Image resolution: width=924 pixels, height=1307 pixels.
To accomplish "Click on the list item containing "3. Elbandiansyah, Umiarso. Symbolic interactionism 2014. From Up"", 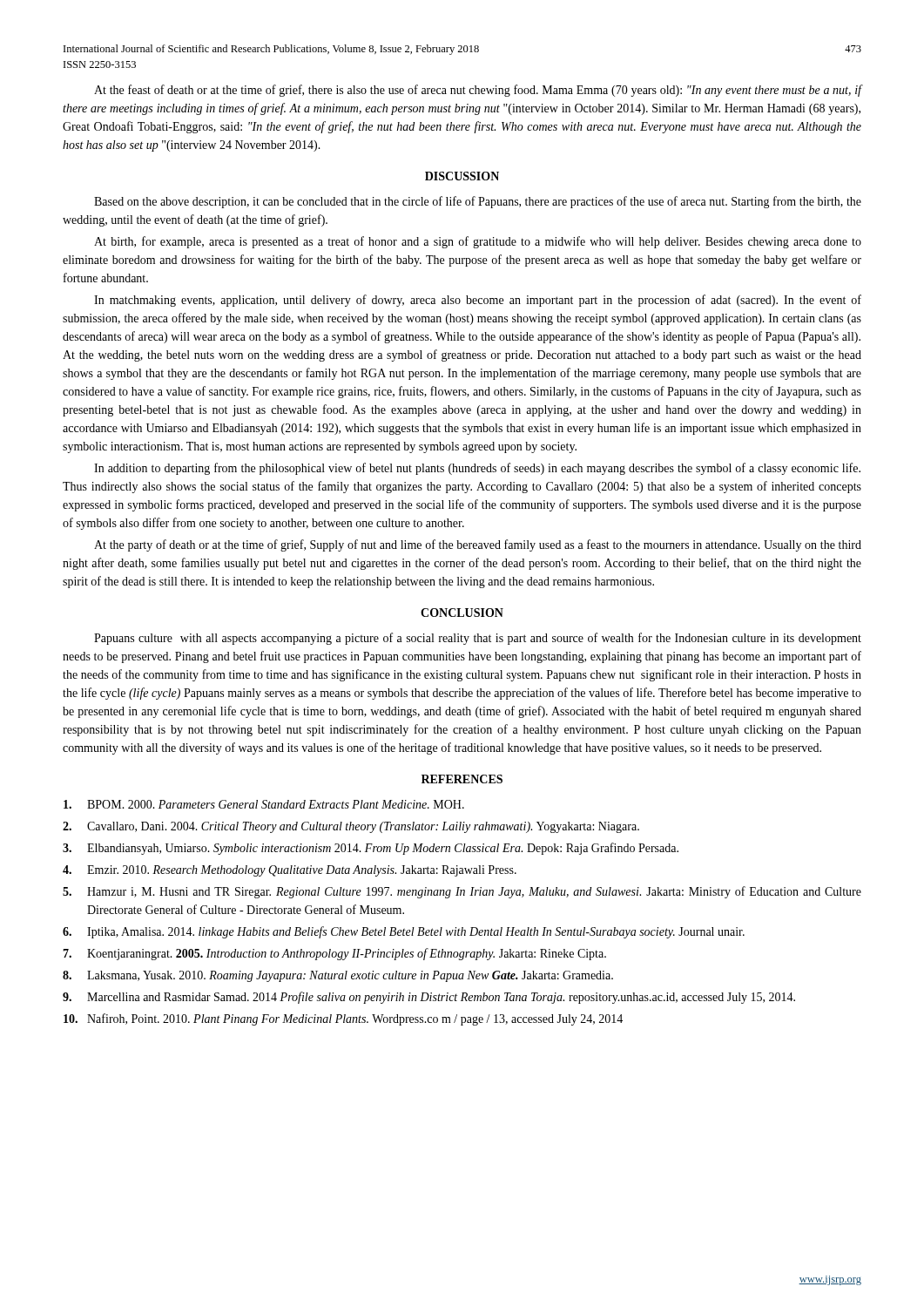I will pyautogui.click(x=462, y=848).
